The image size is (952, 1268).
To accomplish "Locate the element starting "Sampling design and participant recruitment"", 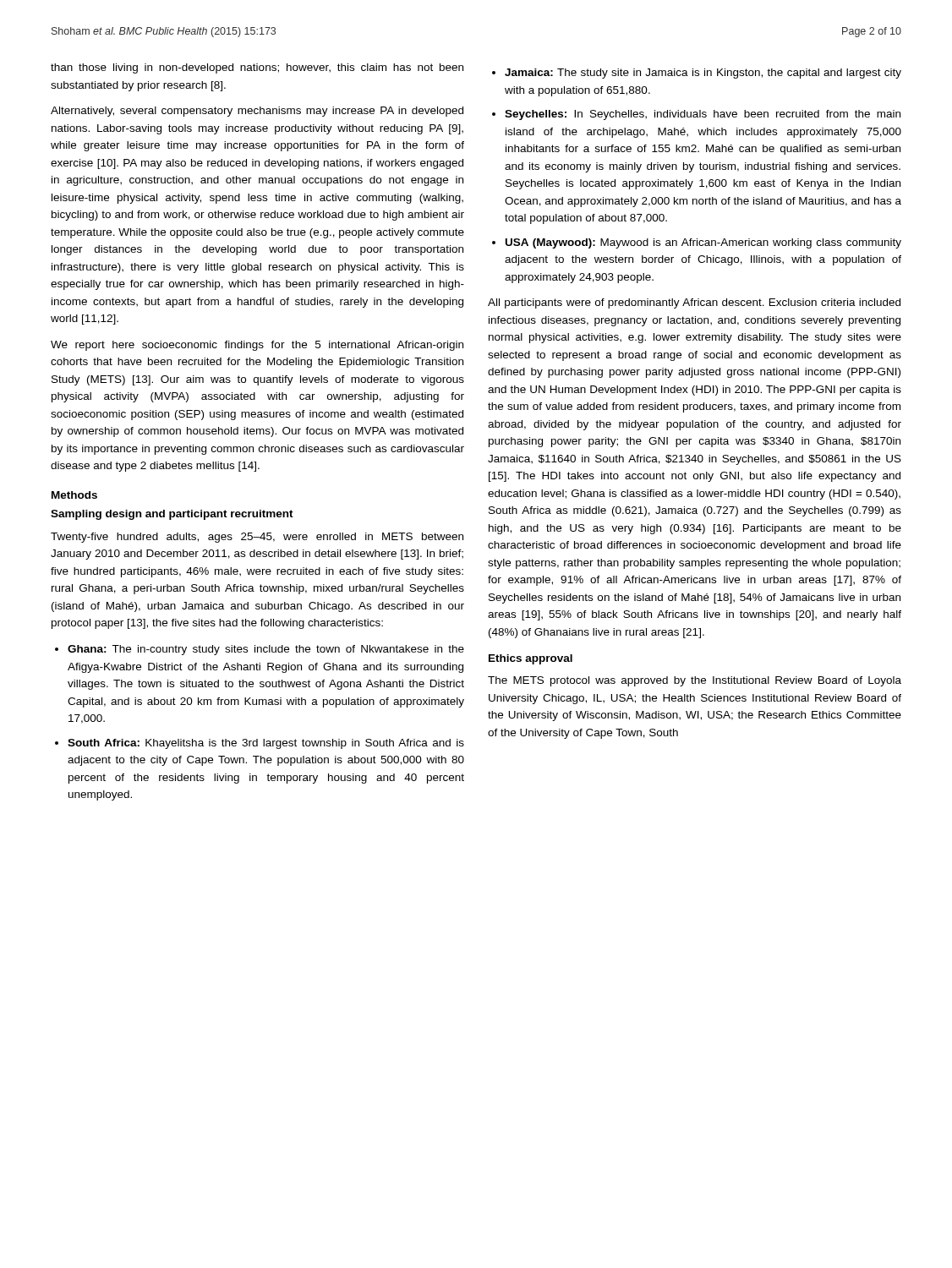I will [x=172, y=514].
